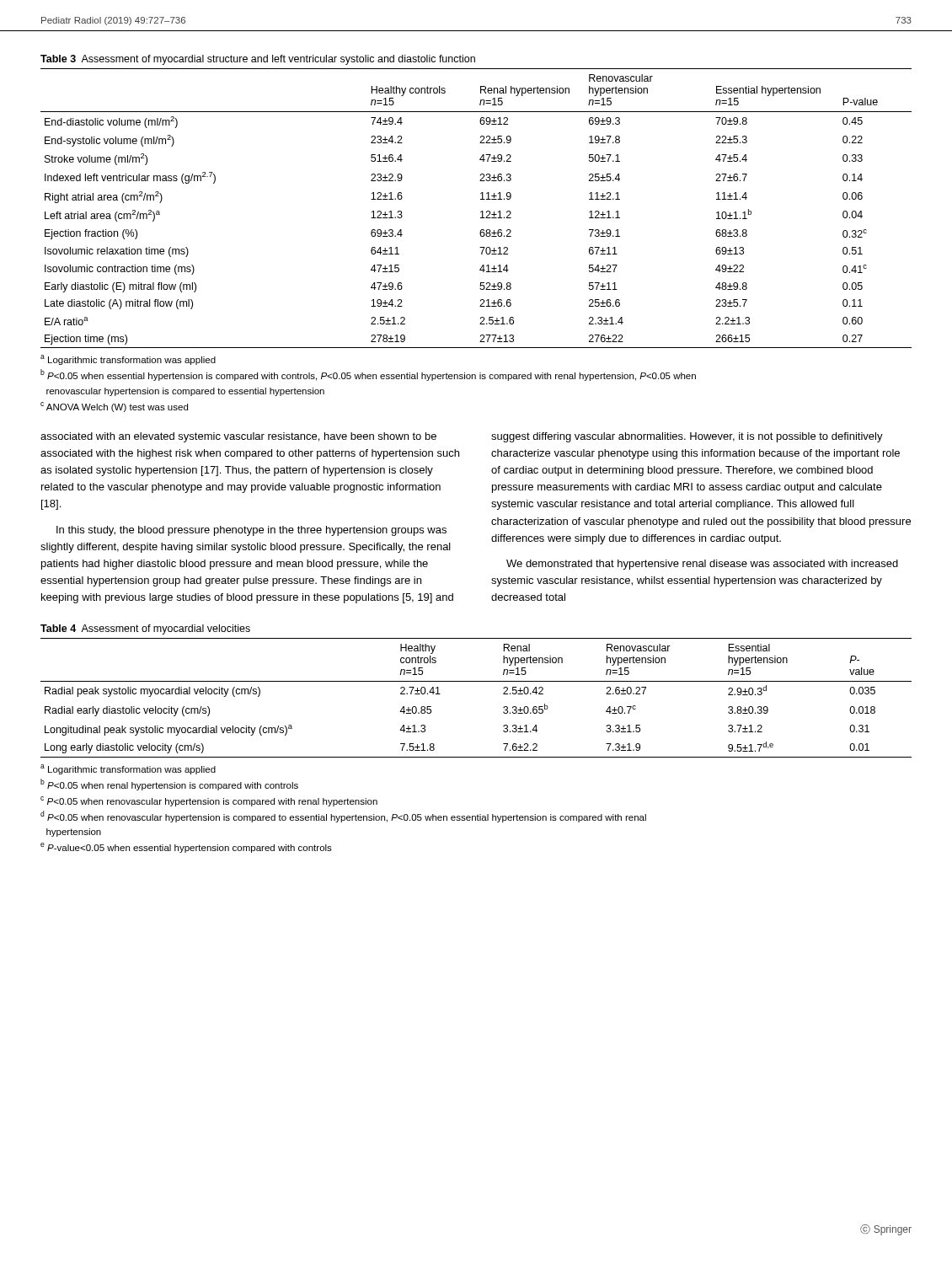
Task: Click on the passage starting "c P<0.05 when renovascular hypertension is"
Action: pos(209,800)
